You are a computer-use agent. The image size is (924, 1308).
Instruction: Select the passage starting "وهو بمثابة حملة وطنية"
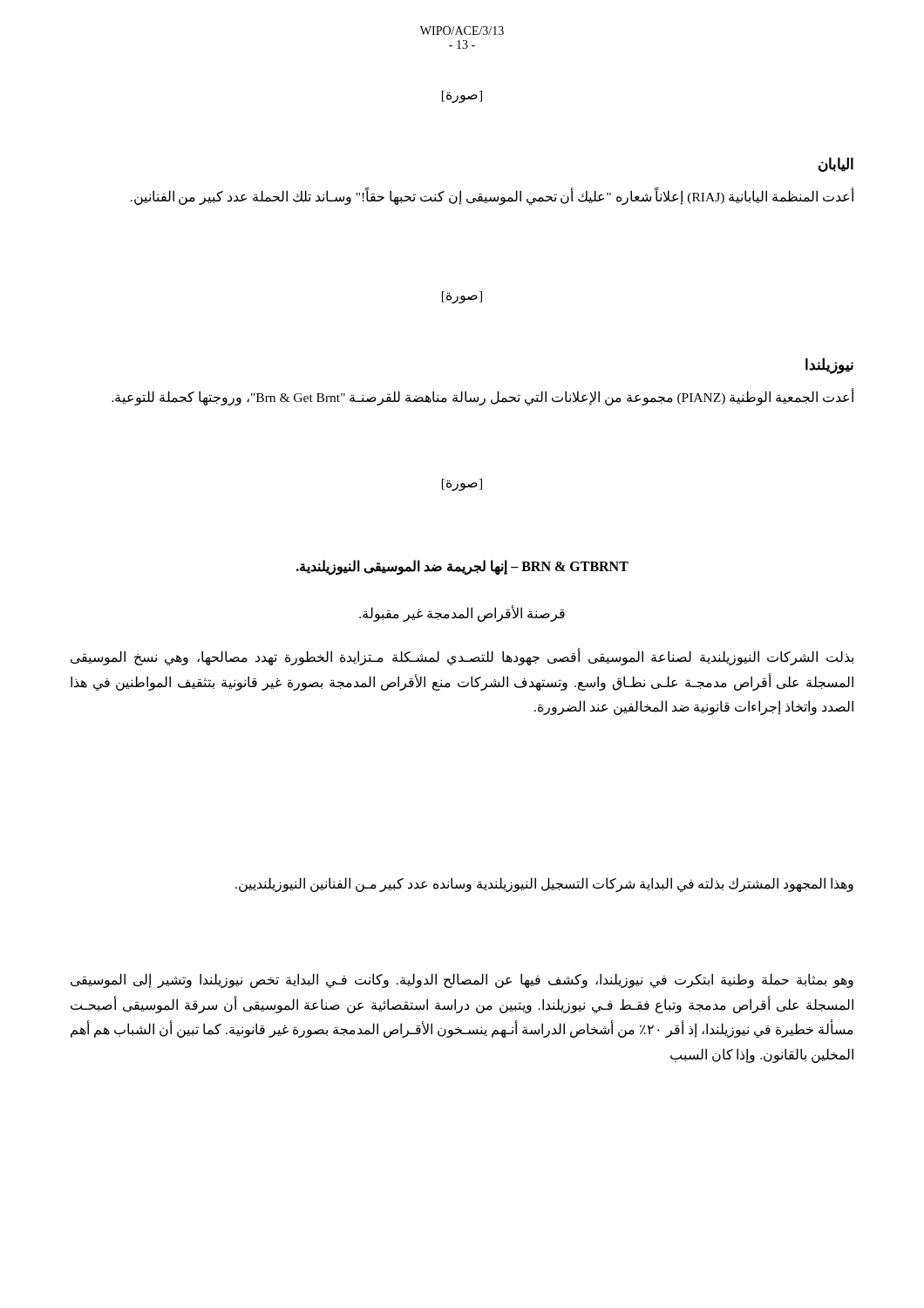point(462,1017)
